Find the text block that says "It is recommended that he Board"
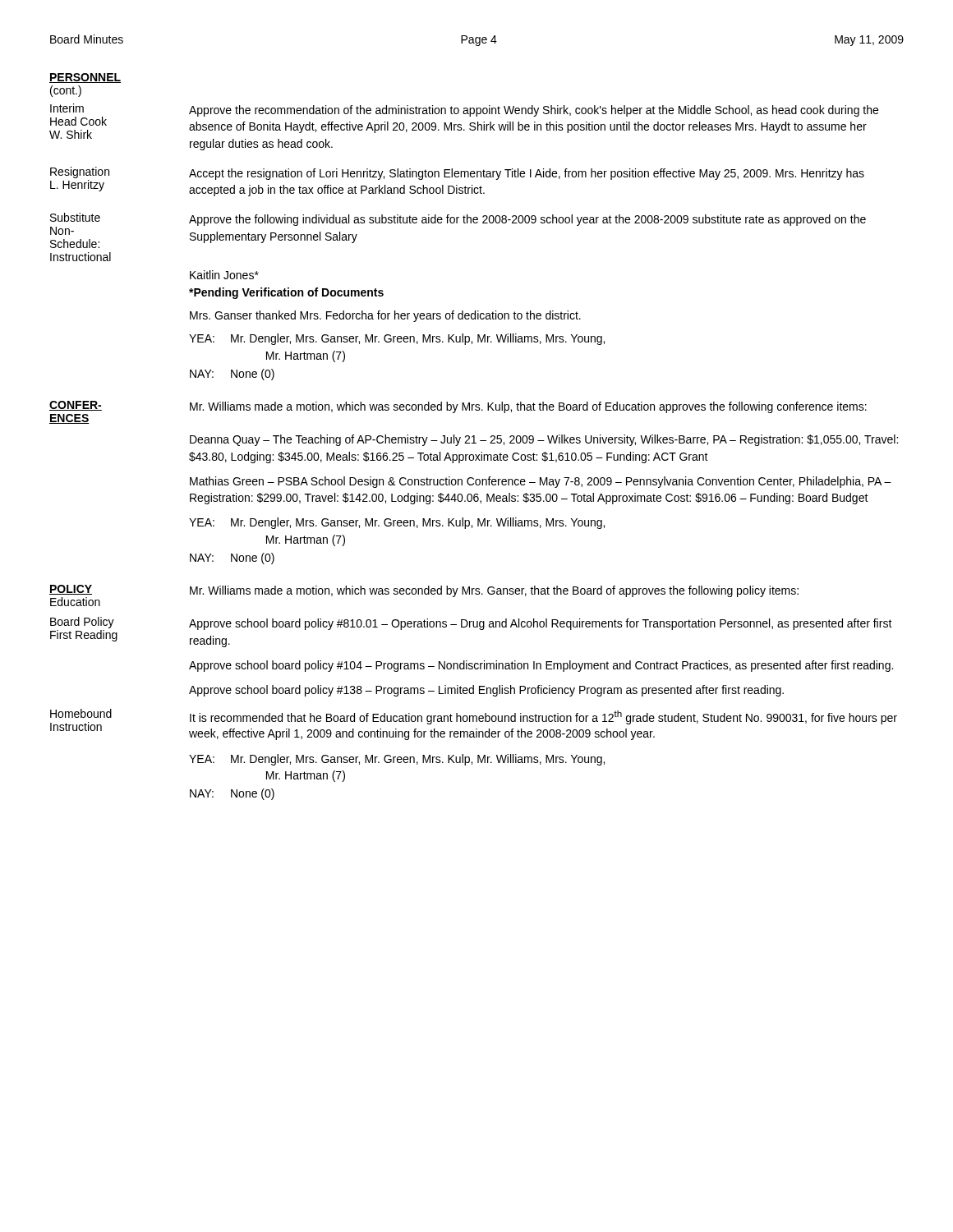The height and width of the screenshot is (1232, 953). coord(543,724)
